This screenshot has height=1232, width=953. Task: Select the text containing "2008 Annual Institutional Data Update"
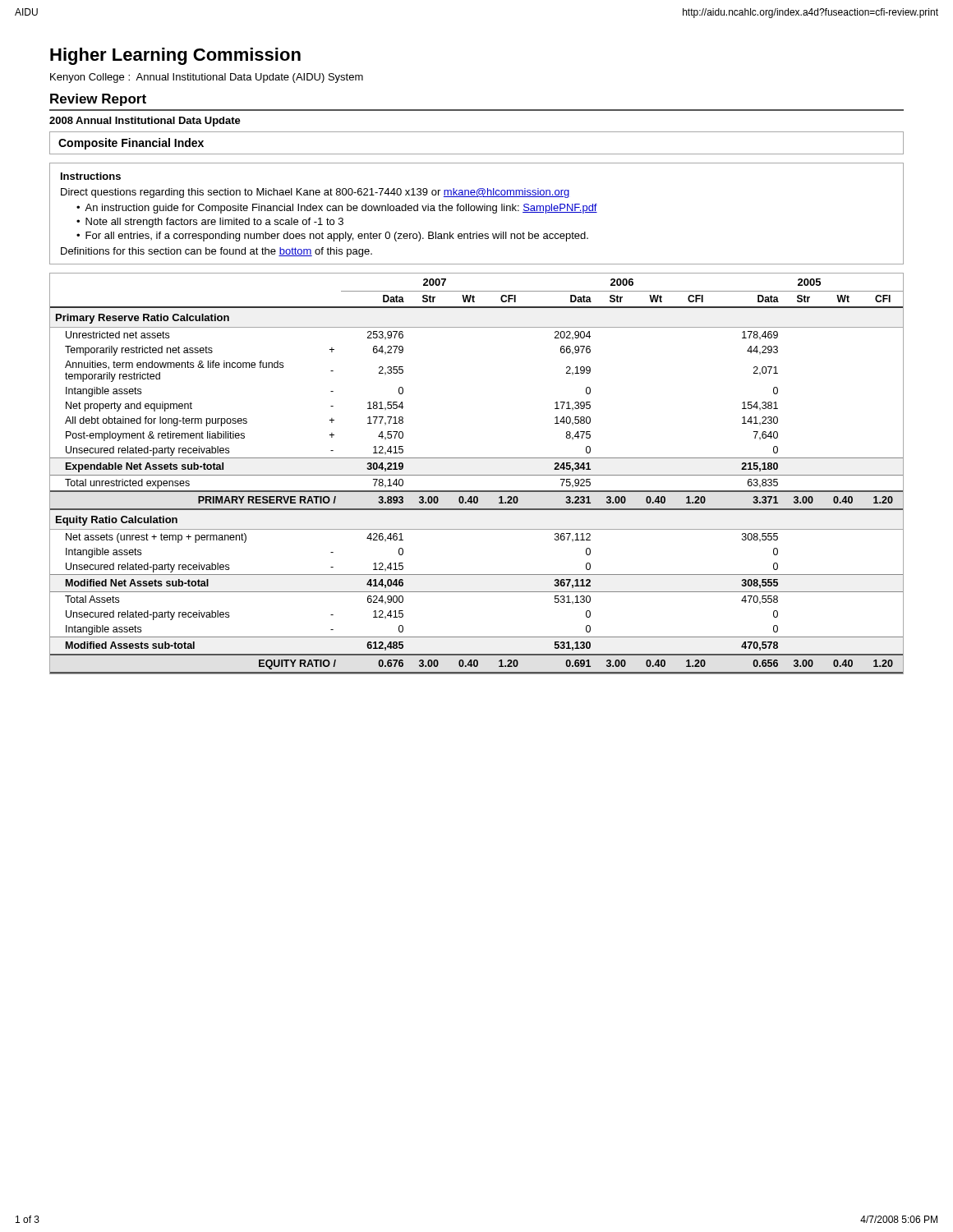145,120
